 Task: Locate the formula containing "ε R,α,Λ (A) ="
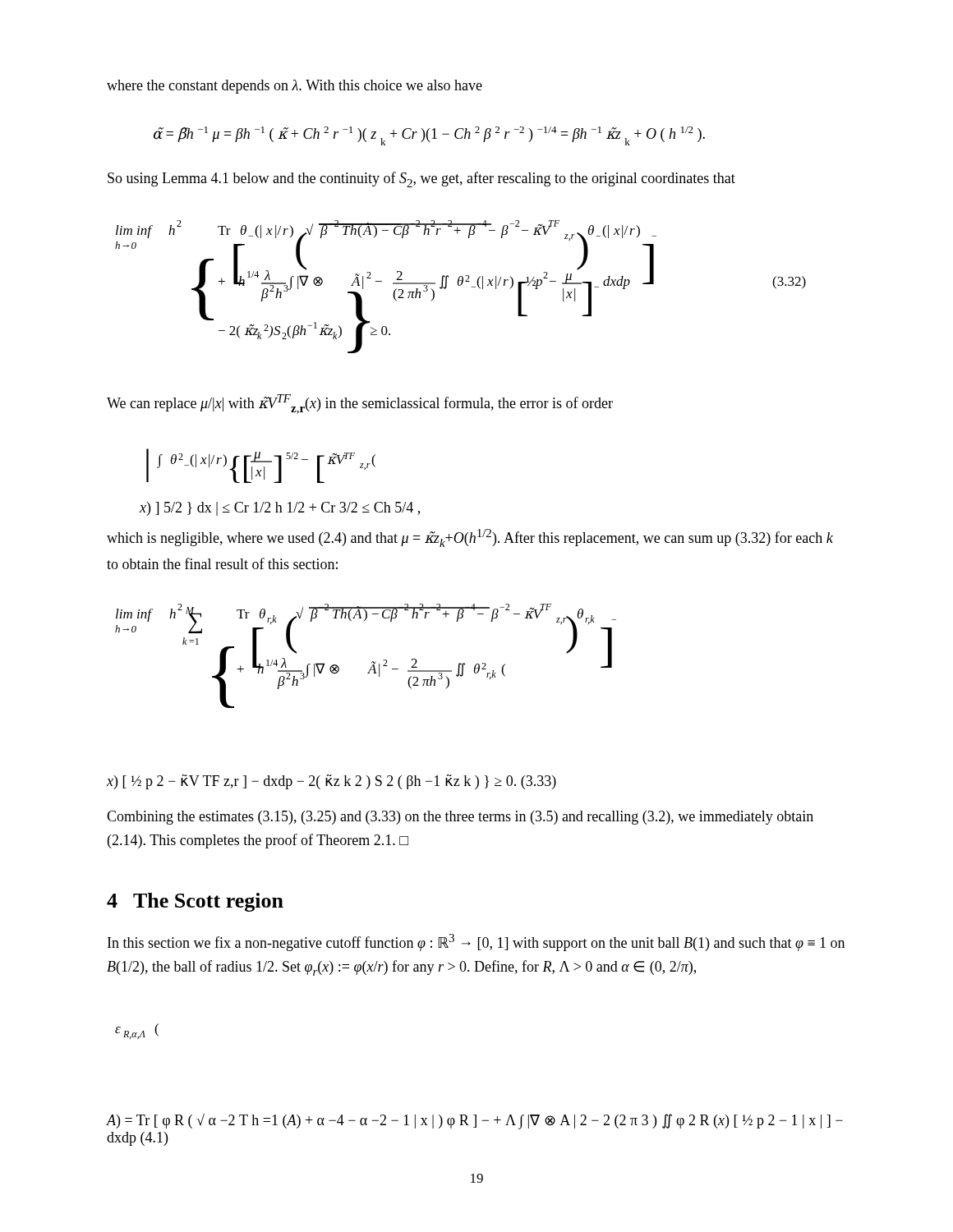137,1031
